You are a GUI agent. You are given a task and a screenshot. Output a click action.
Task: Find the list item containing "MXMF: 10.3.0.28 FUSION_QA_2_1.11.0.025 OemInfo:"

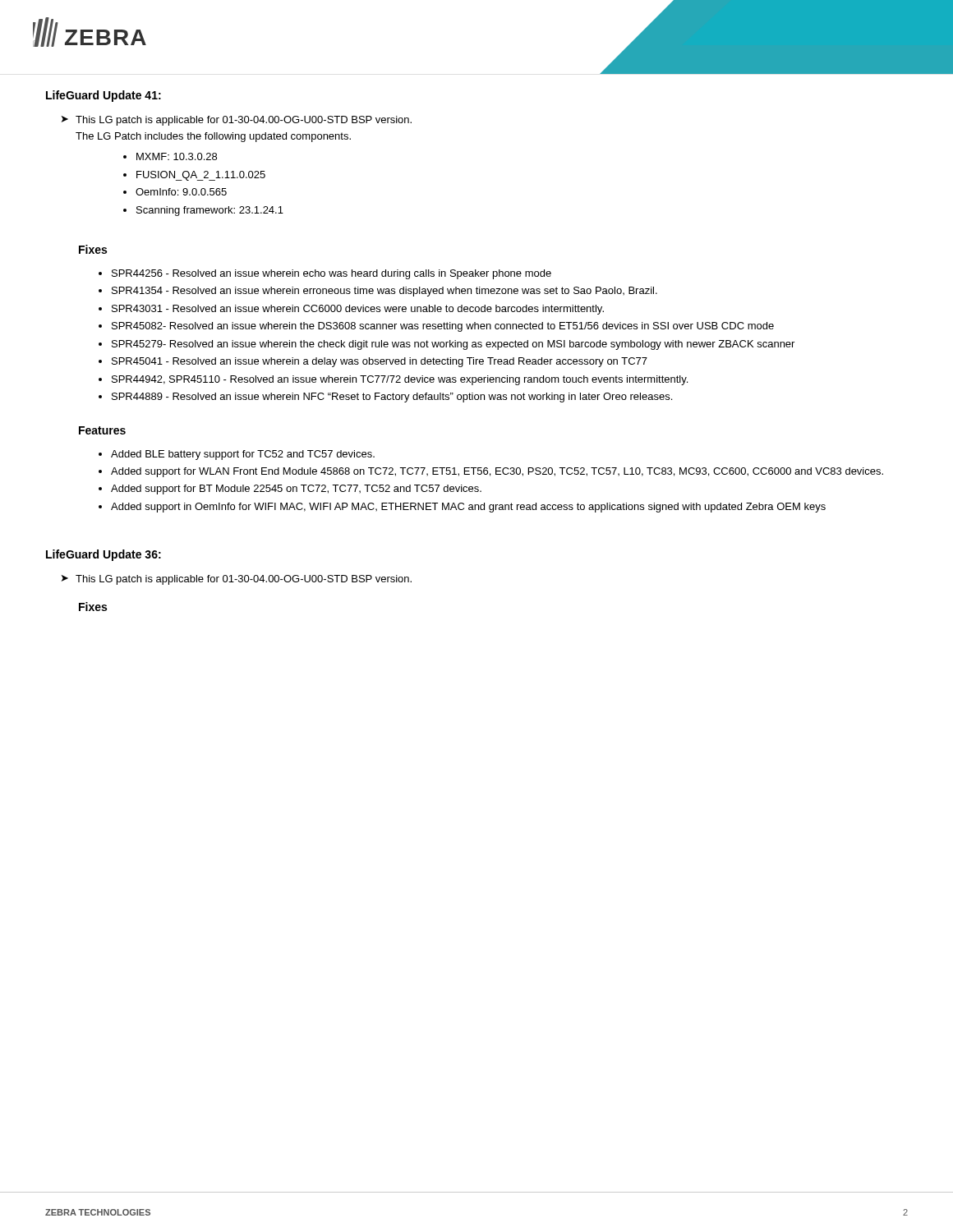click(170, 156)
